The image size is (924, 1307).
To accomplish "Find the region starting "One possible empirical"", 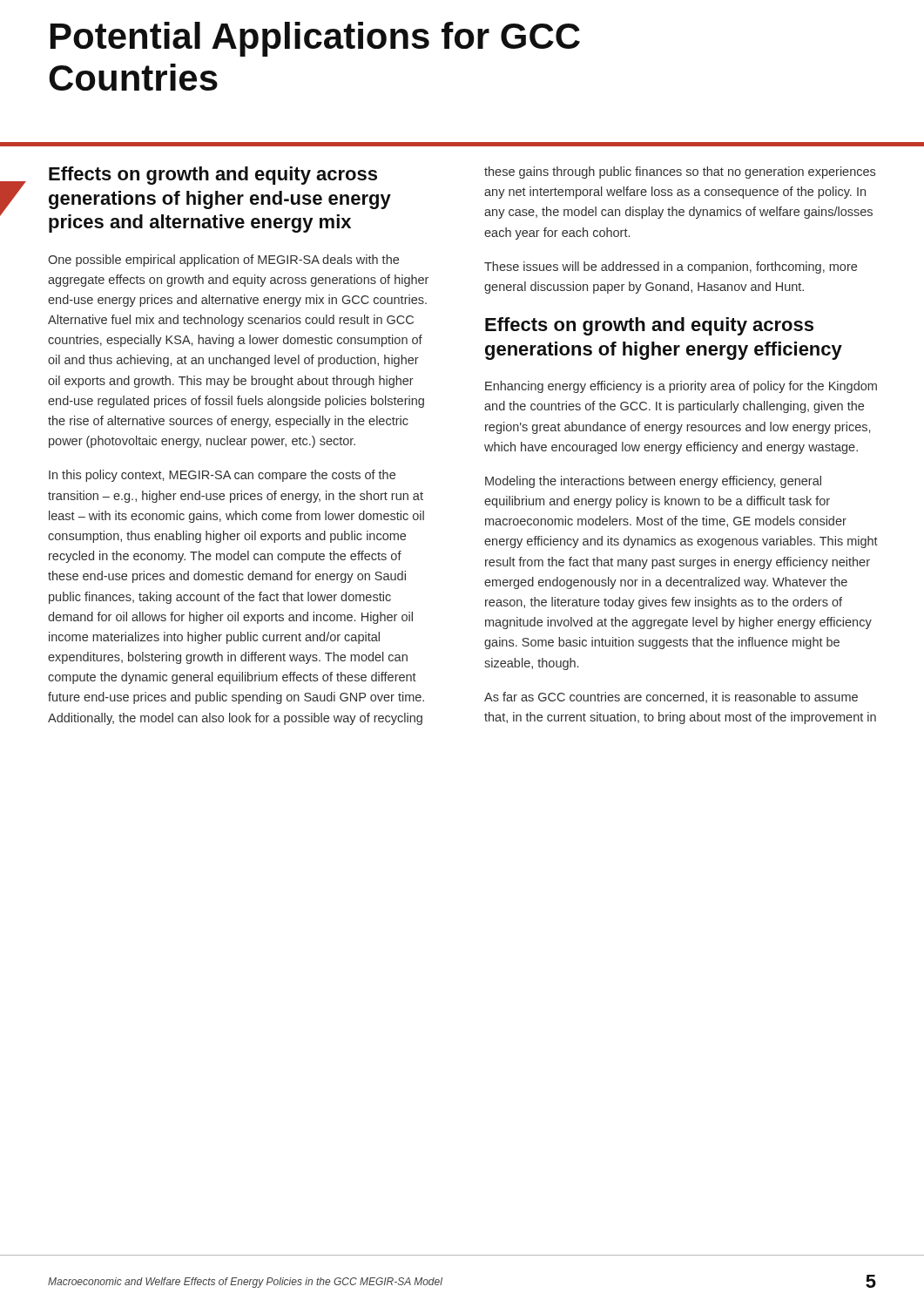I will [238, 350].
